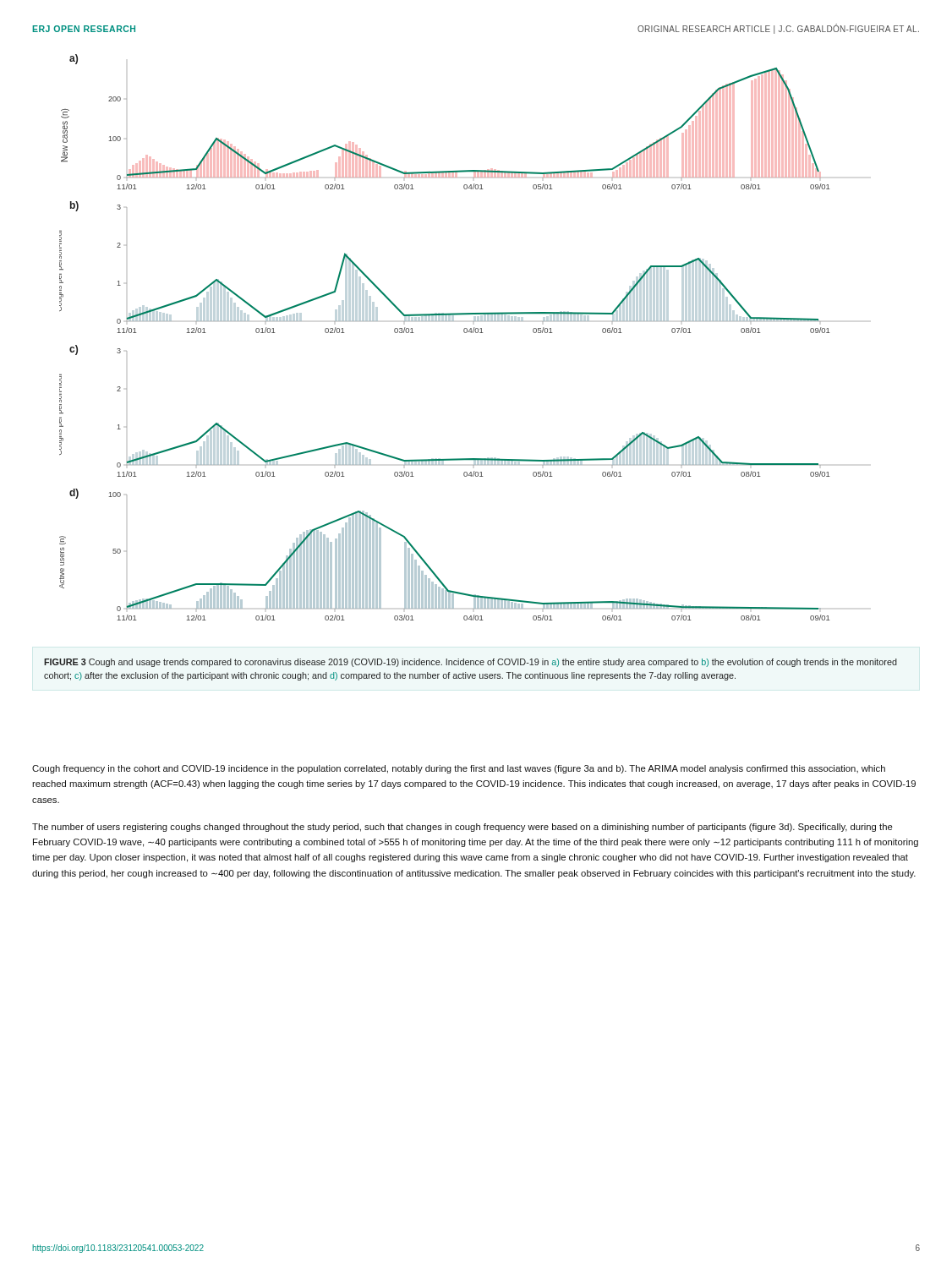Viewport: 952px width, 1268px height.
Task: Click on the block starting "Cough frequency in the cohort and"
Action: [x=476, y=821]
